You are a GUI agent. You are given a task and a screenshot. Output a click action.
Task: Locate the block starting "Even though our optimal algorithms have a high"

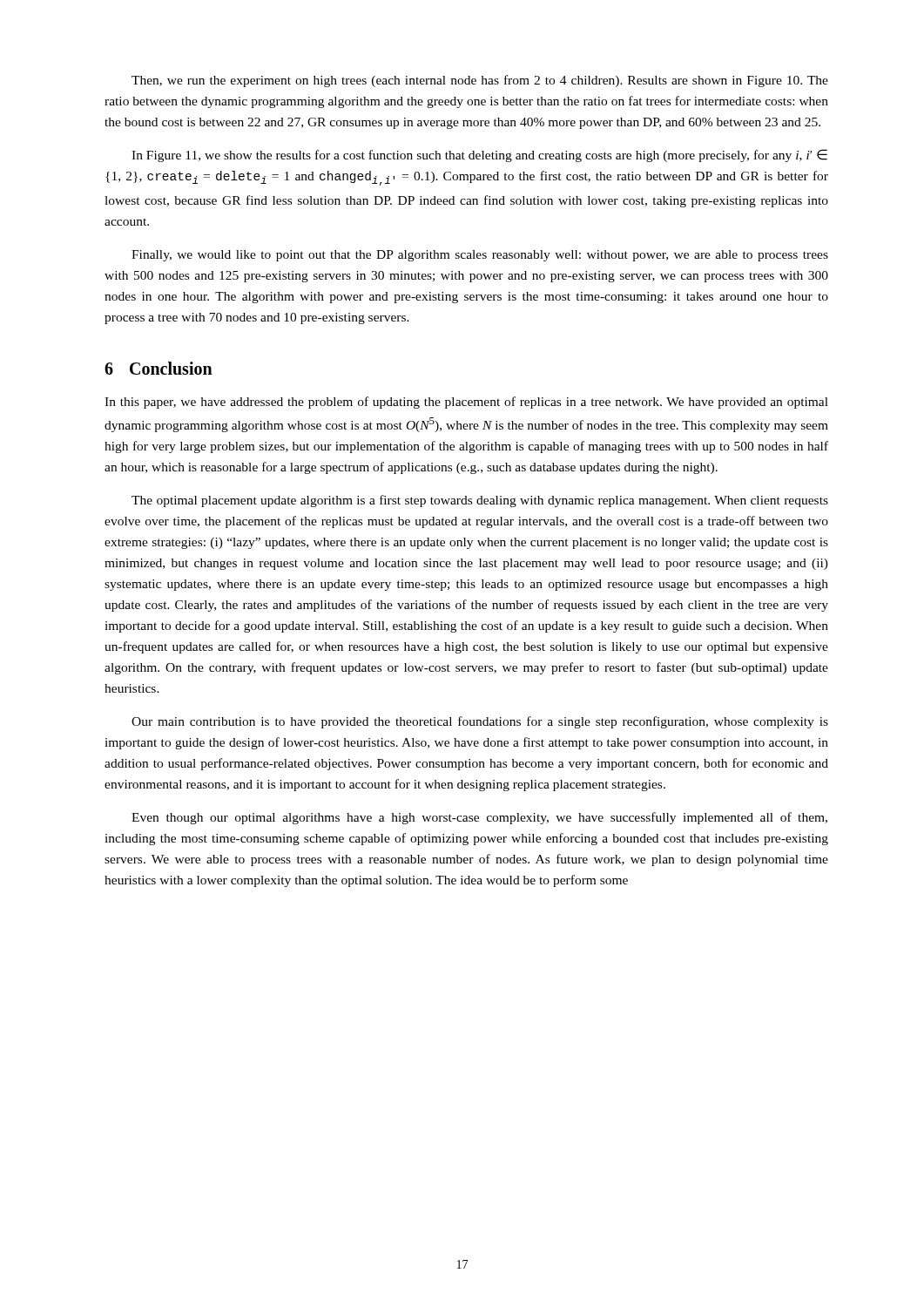coord(466,849)
